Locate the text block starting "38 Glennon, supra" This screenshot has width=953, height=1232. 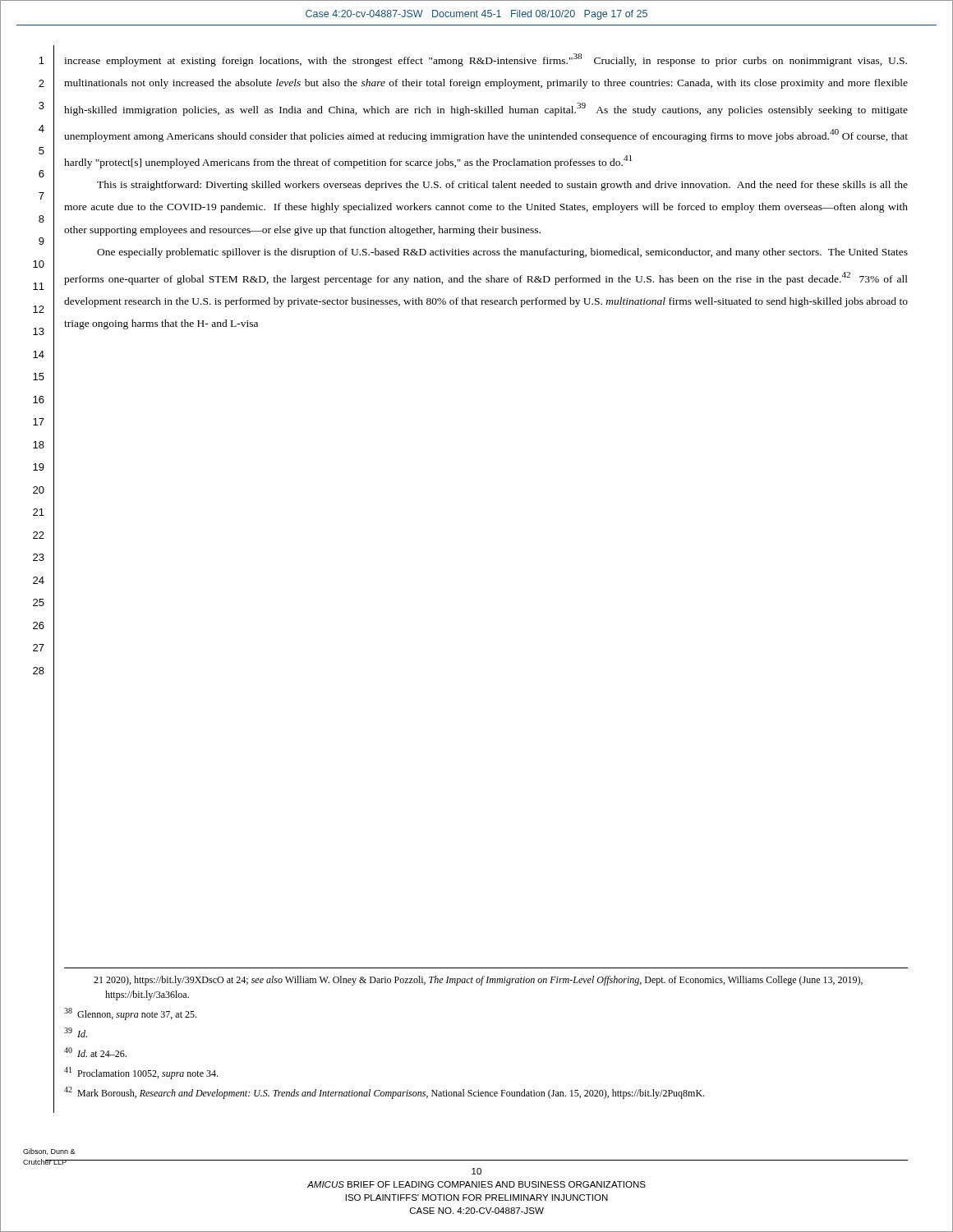tap(131, 1013)
